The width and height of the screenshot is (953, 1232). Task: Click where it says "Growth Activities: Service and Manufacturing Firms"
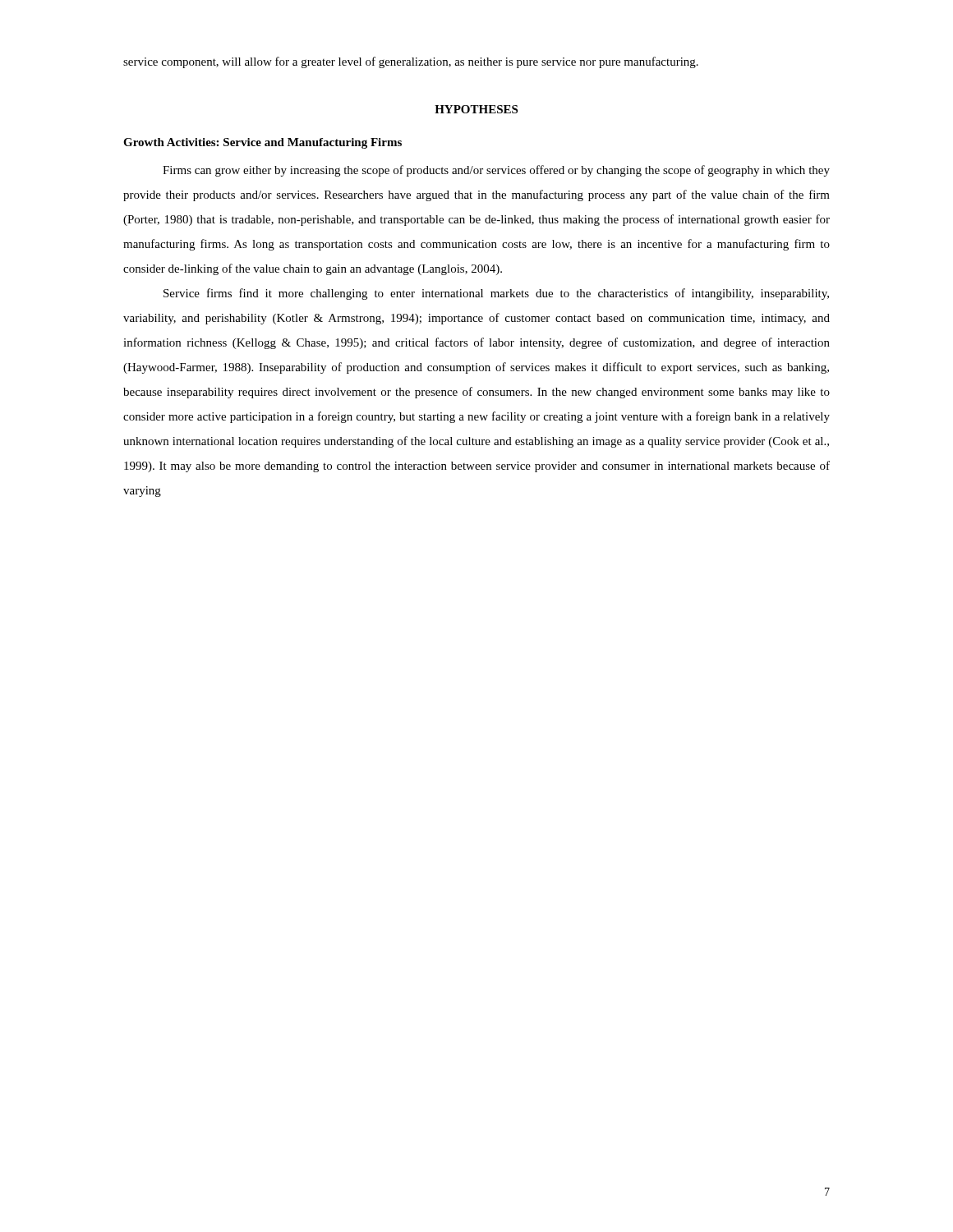pyautogui.click(x=263, y=142)
